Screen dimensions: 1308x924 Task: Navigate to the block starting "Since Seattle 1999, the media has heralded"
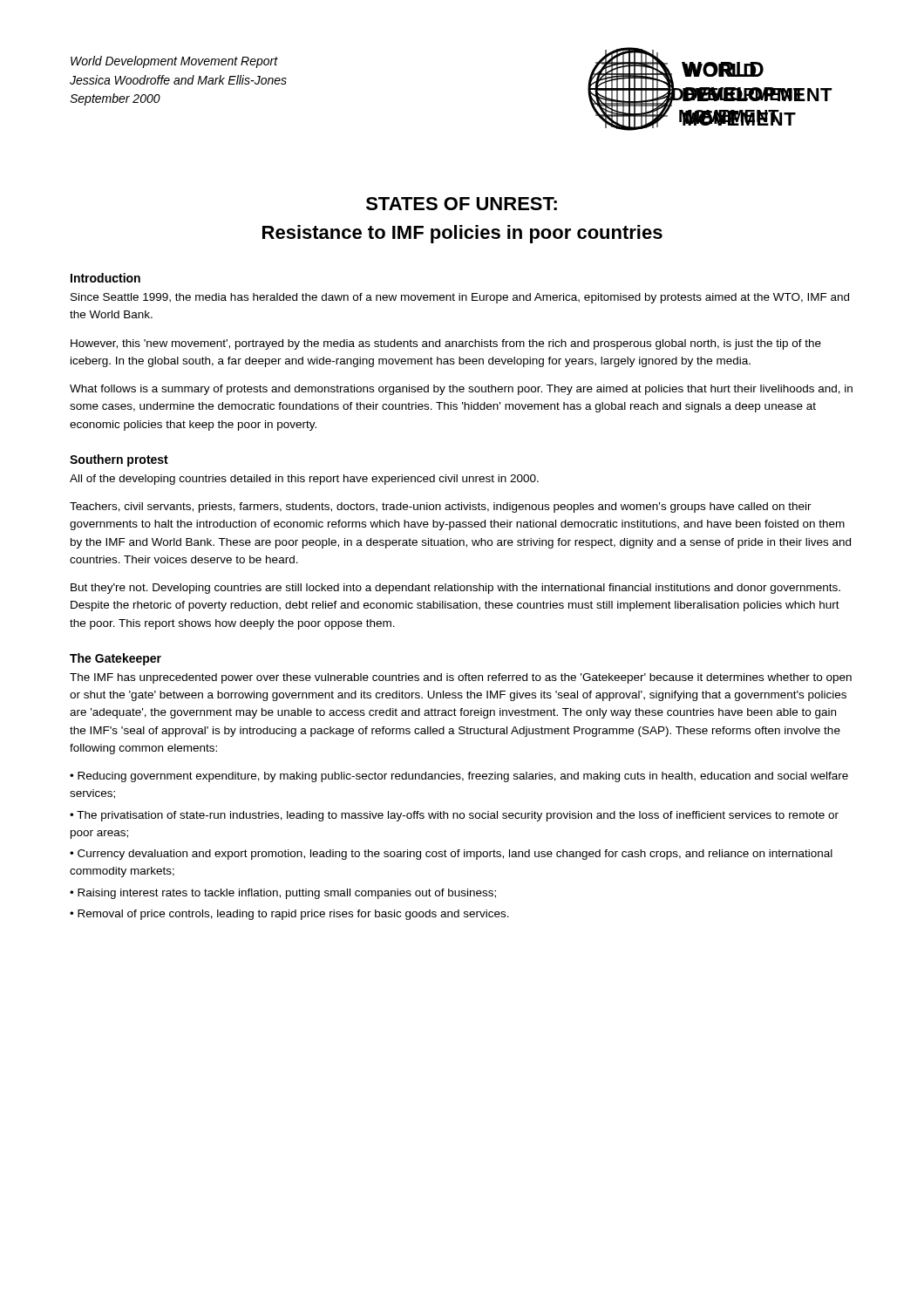pyautogui.click(x=460, y=306)
